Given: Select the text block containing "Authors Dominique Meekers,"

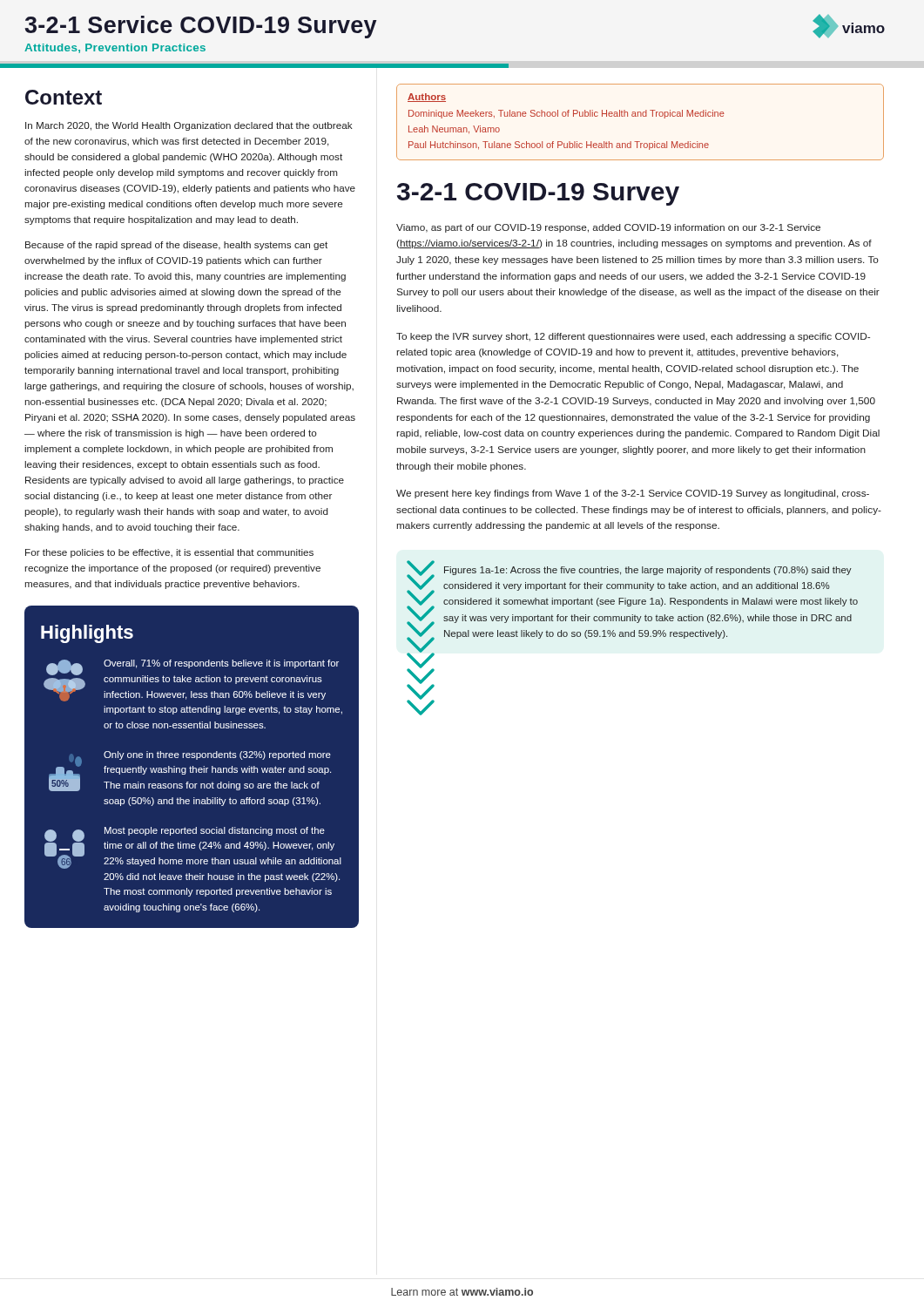Looking at the screenshot, I should [640, 122].
